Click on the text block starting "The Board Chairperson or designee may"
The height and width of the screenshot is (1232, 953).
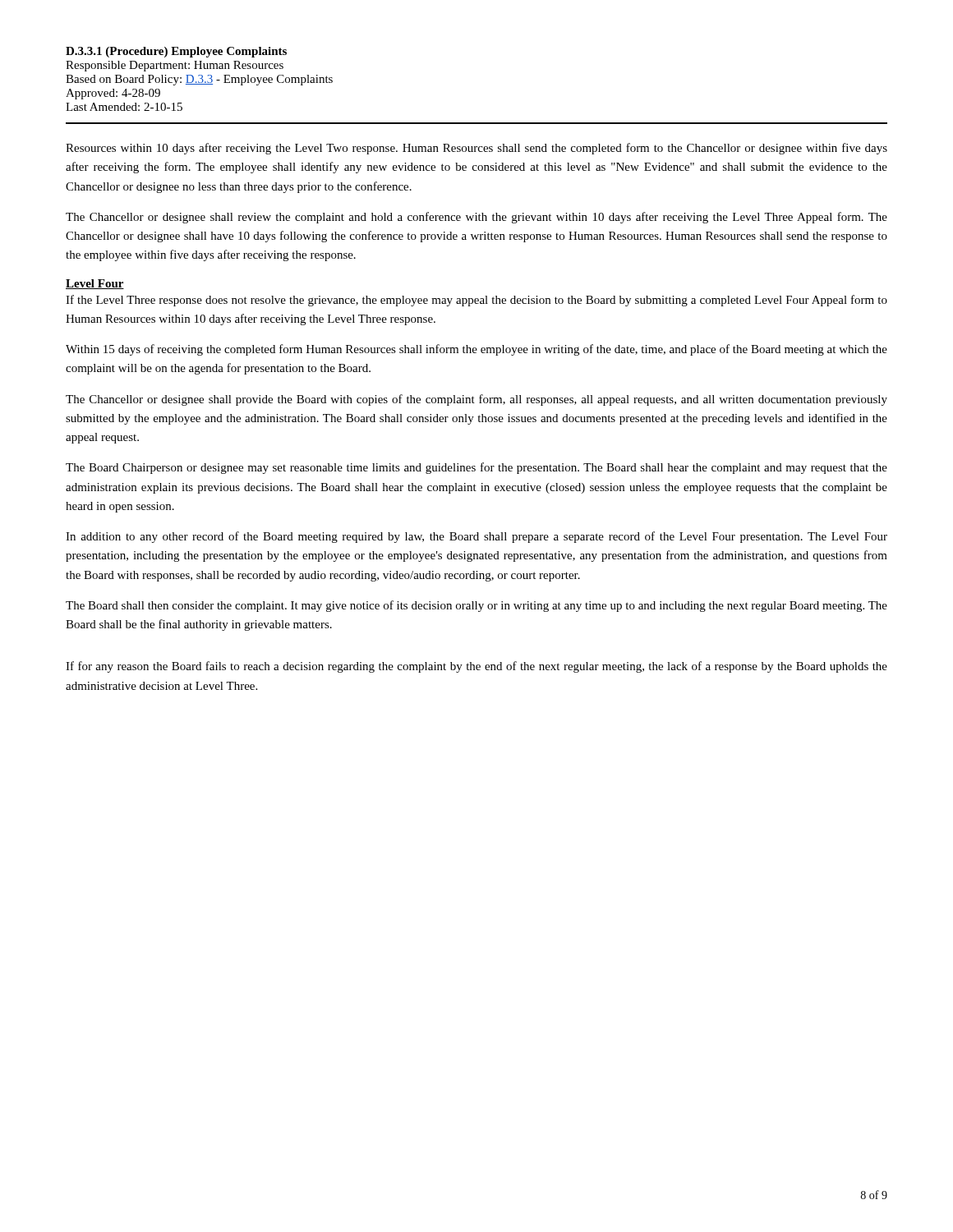[x=476, y=487]
